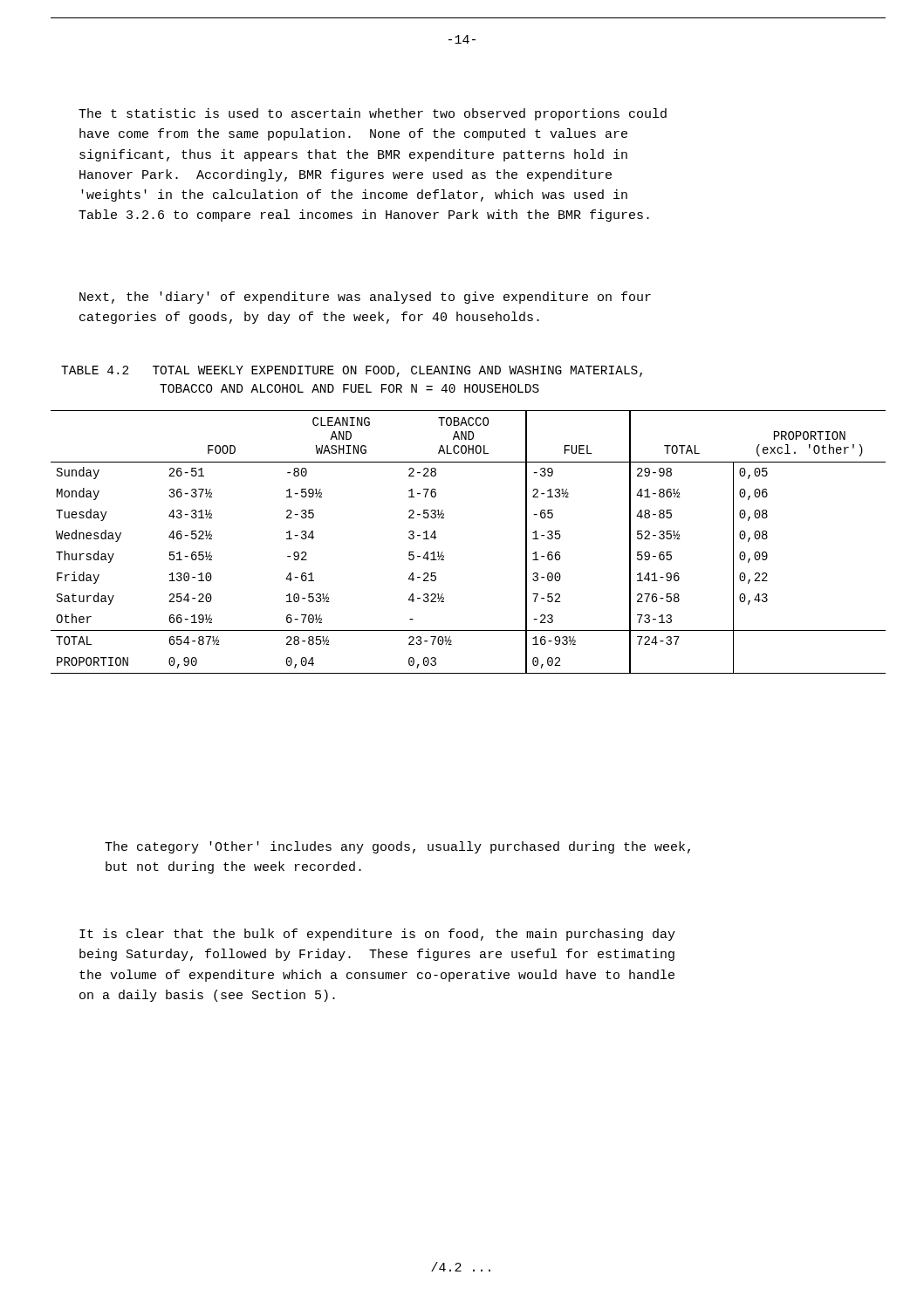Navigate to the element starting "It is clear that the bulk of expenditure"
Viewport: 924px width, 1309px height.
(x=377, y=966)
